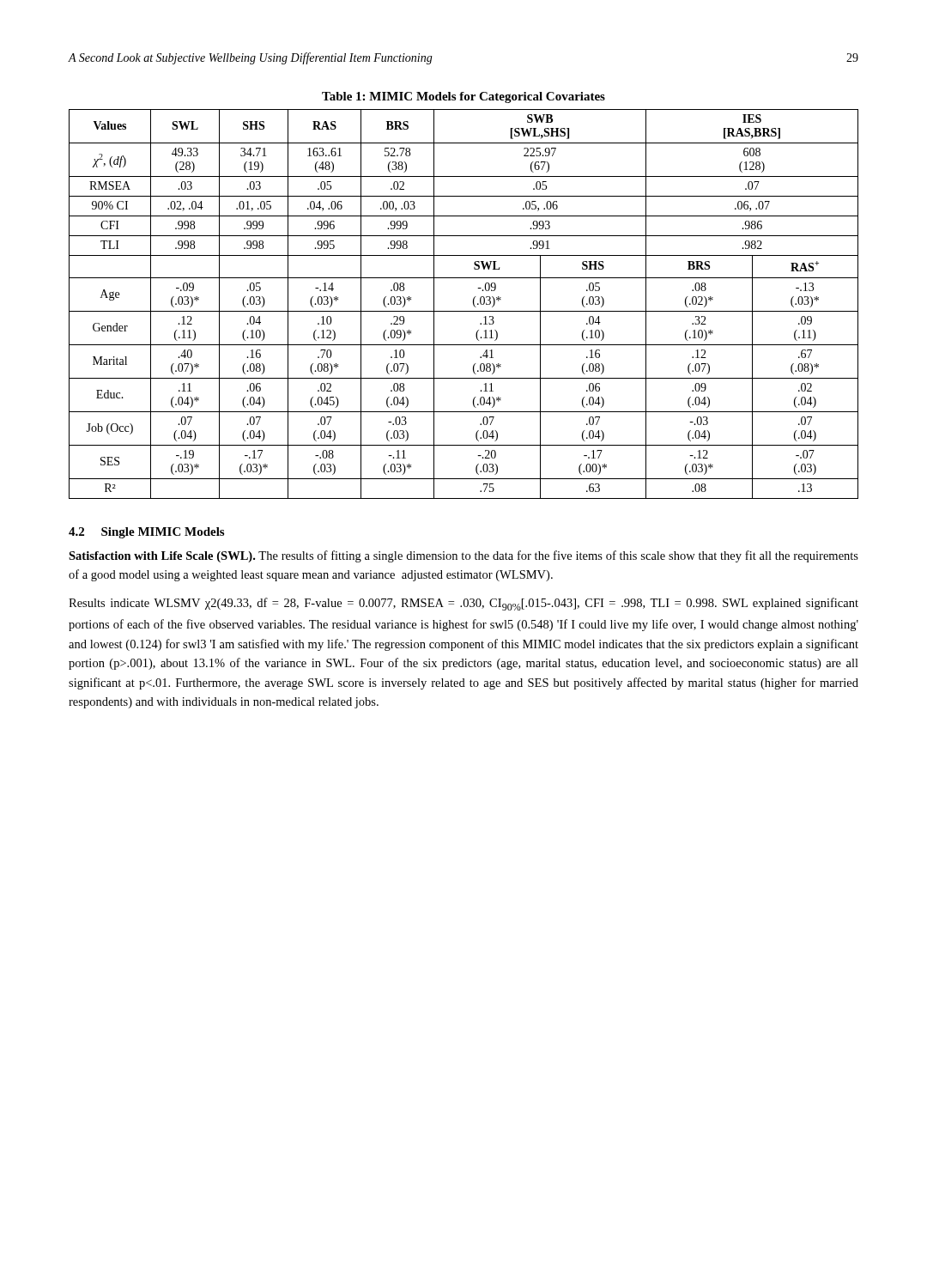Locate the block of text that opens with "Satisfaction with Life Scale"
The height and width of the screenshot is (1288, 927).
(464, 565)
